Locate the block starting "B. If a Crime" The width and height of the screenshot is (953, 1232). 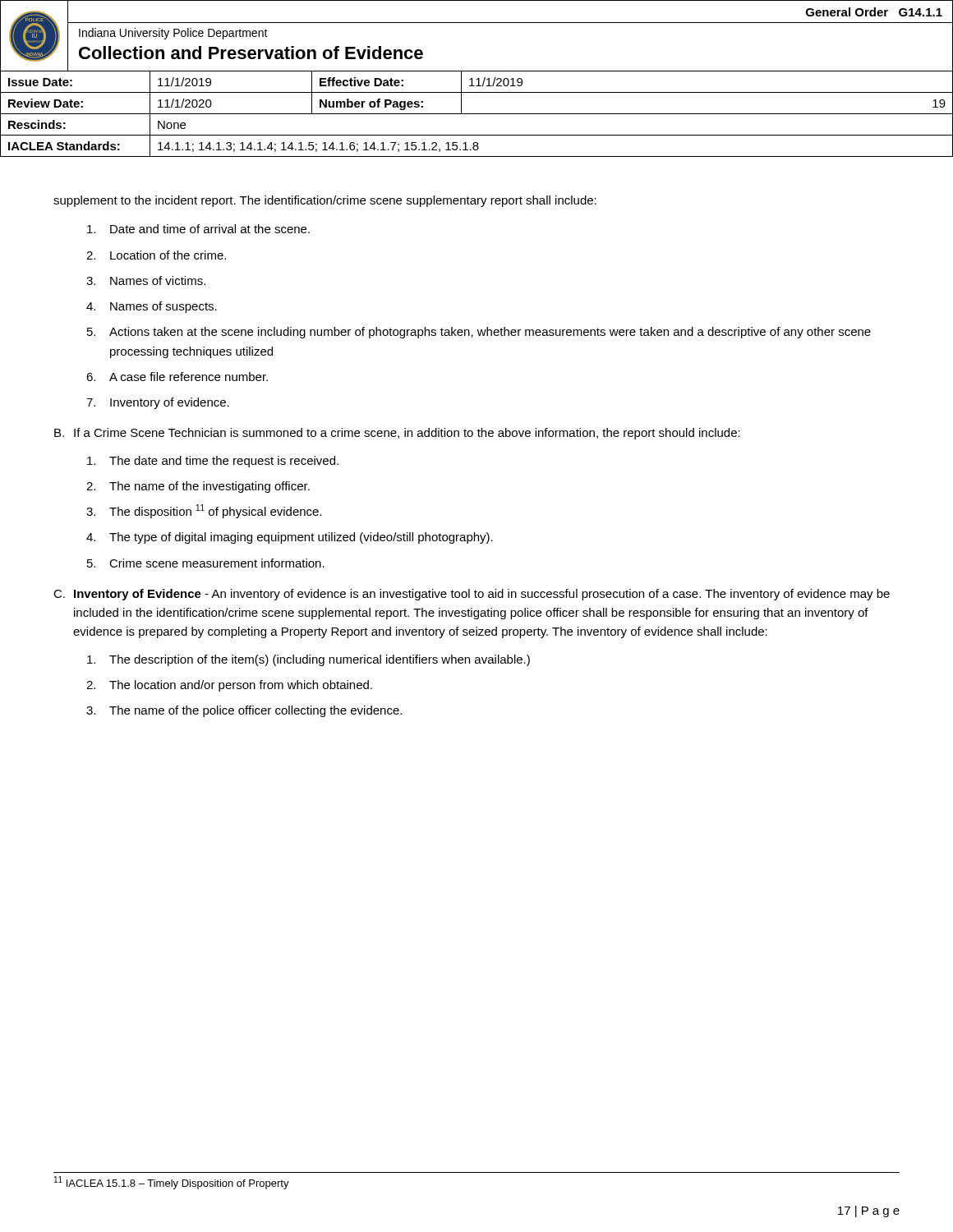click(397, 433)
